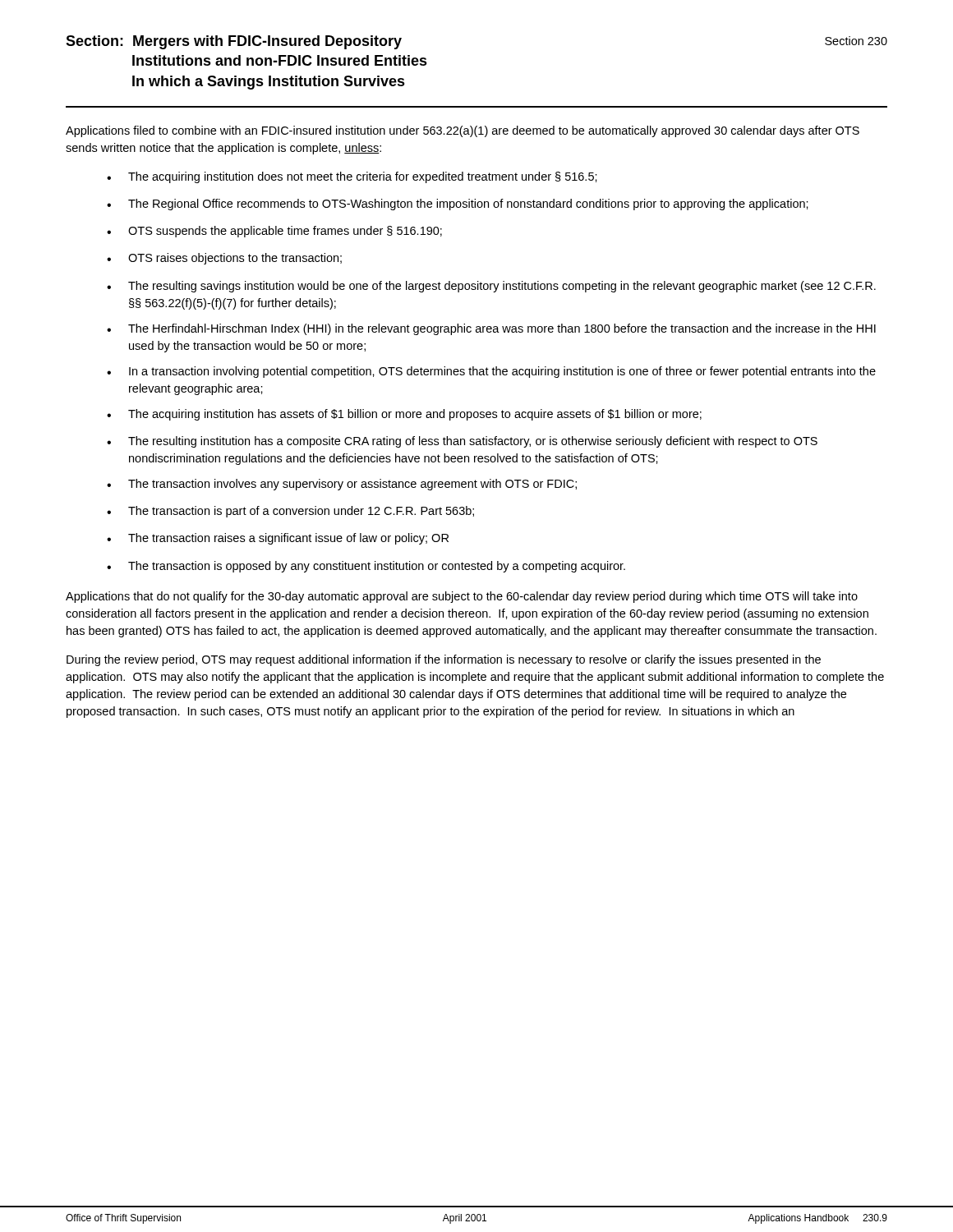Locate the block starting "Applications that do"
The width and height of the screenshot is (953, 1232).
tap(472, 613)
